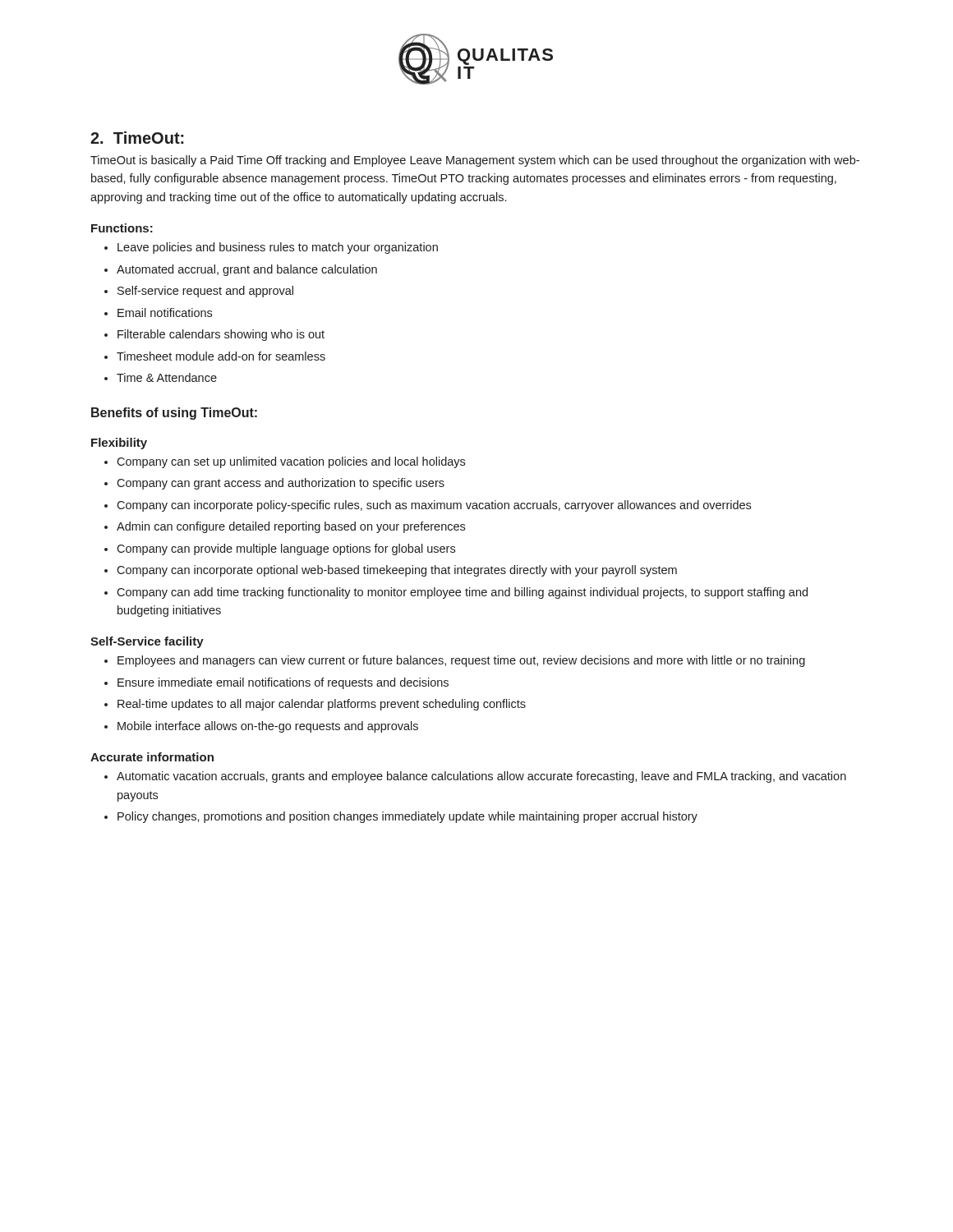The height and width of the screenshot is (1232, 953).
Task: Point to the block starting "Company can grant access and authorization"
Action: 274,484
